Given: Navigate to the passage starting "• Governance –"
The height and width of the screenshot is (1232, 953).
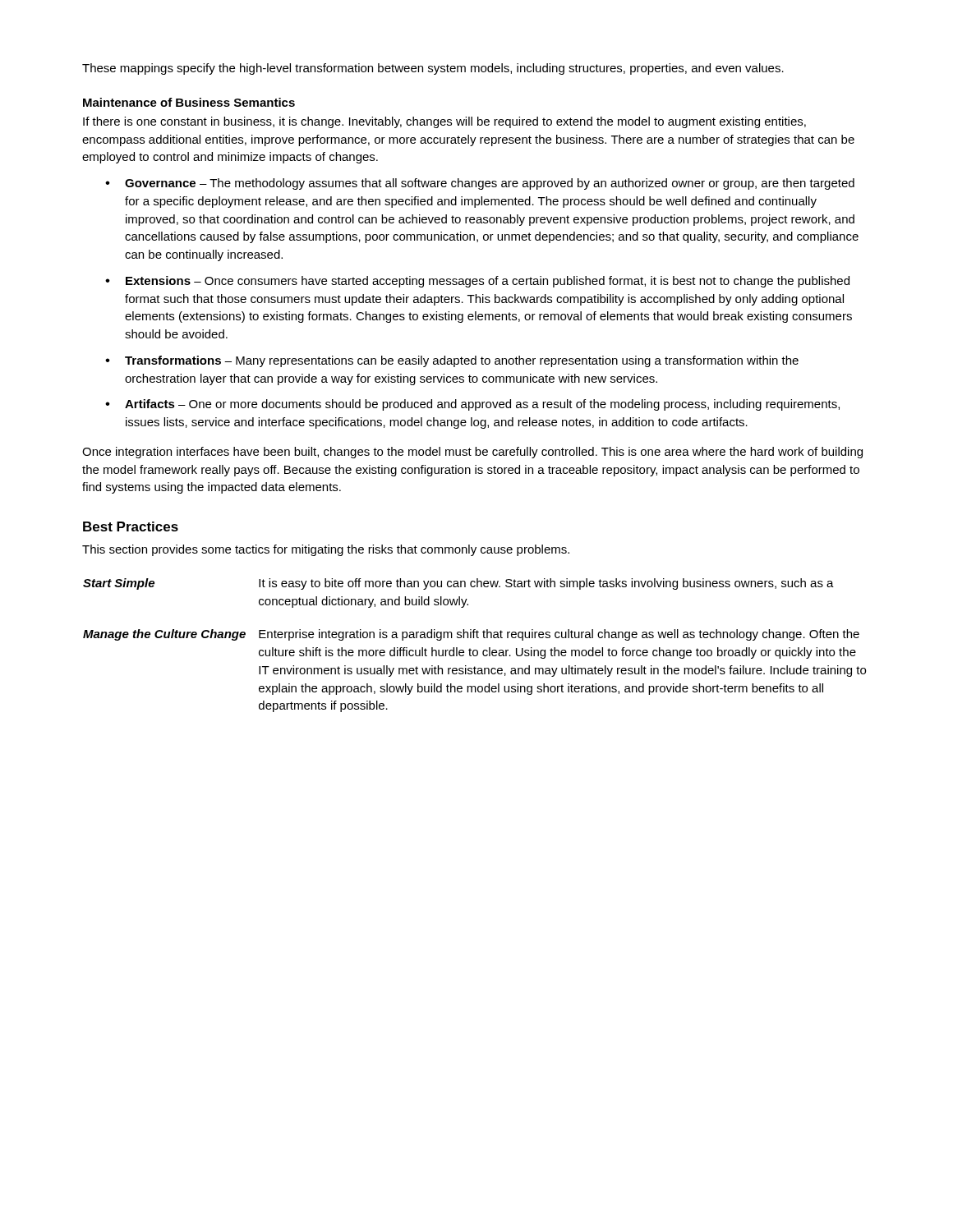Looking at the screenshot, I should coord(488,219).
